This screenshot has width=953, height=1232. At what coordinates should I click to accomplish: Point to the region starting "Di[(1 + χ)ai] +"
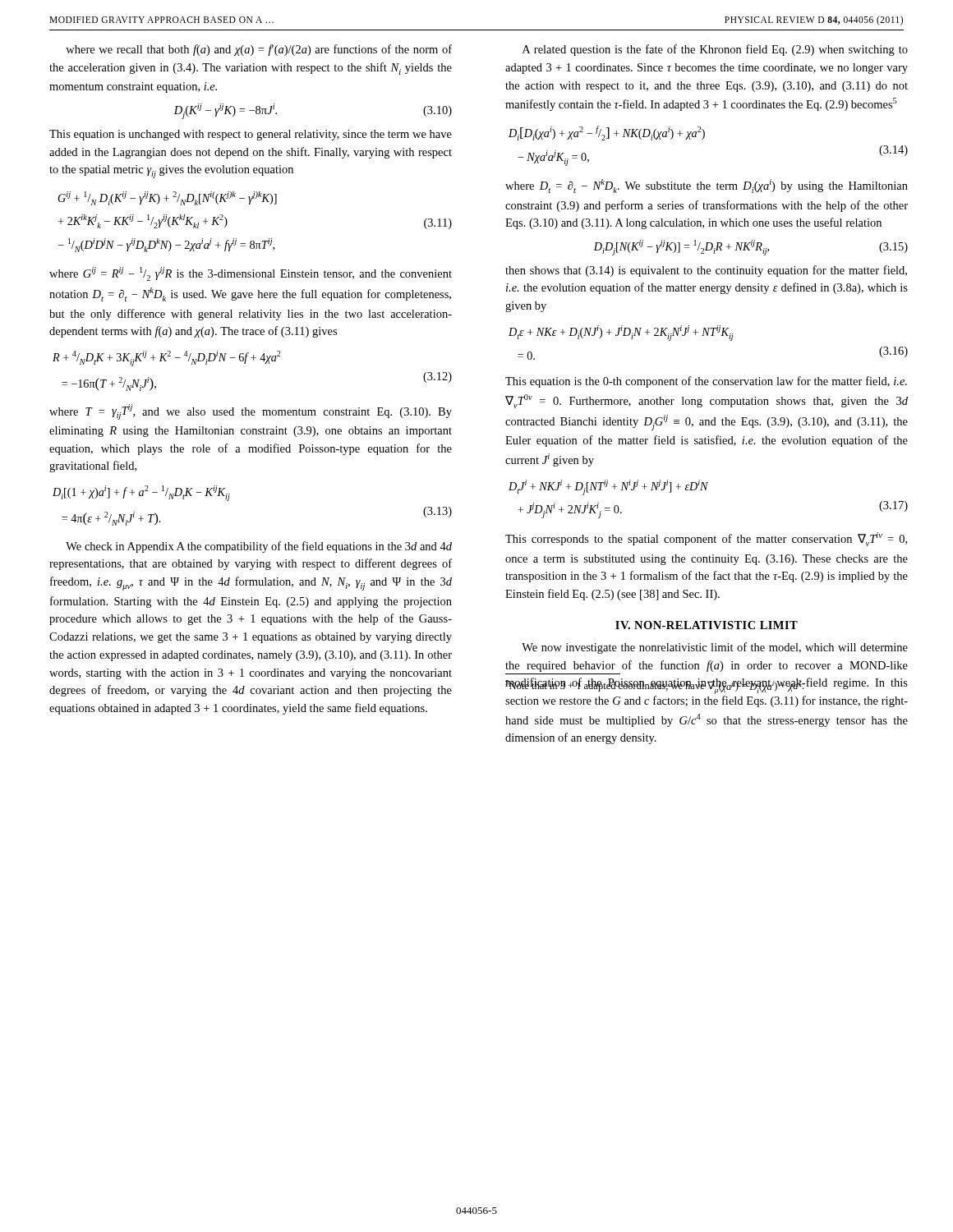pos(141,493)
